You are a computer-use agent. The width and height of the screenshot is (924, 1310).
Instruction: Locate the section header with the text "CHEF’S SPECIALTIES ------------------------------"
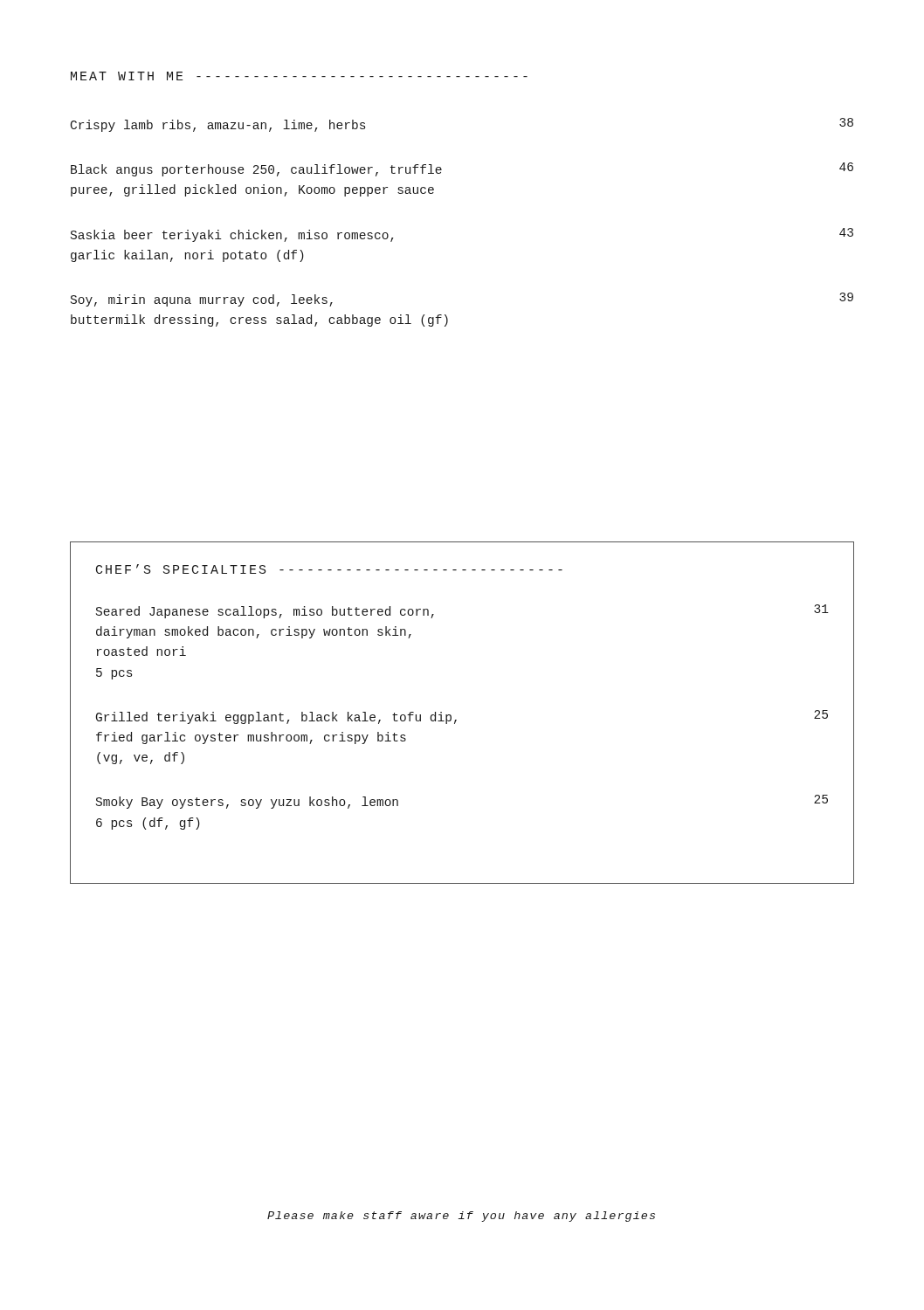point(331,571)
